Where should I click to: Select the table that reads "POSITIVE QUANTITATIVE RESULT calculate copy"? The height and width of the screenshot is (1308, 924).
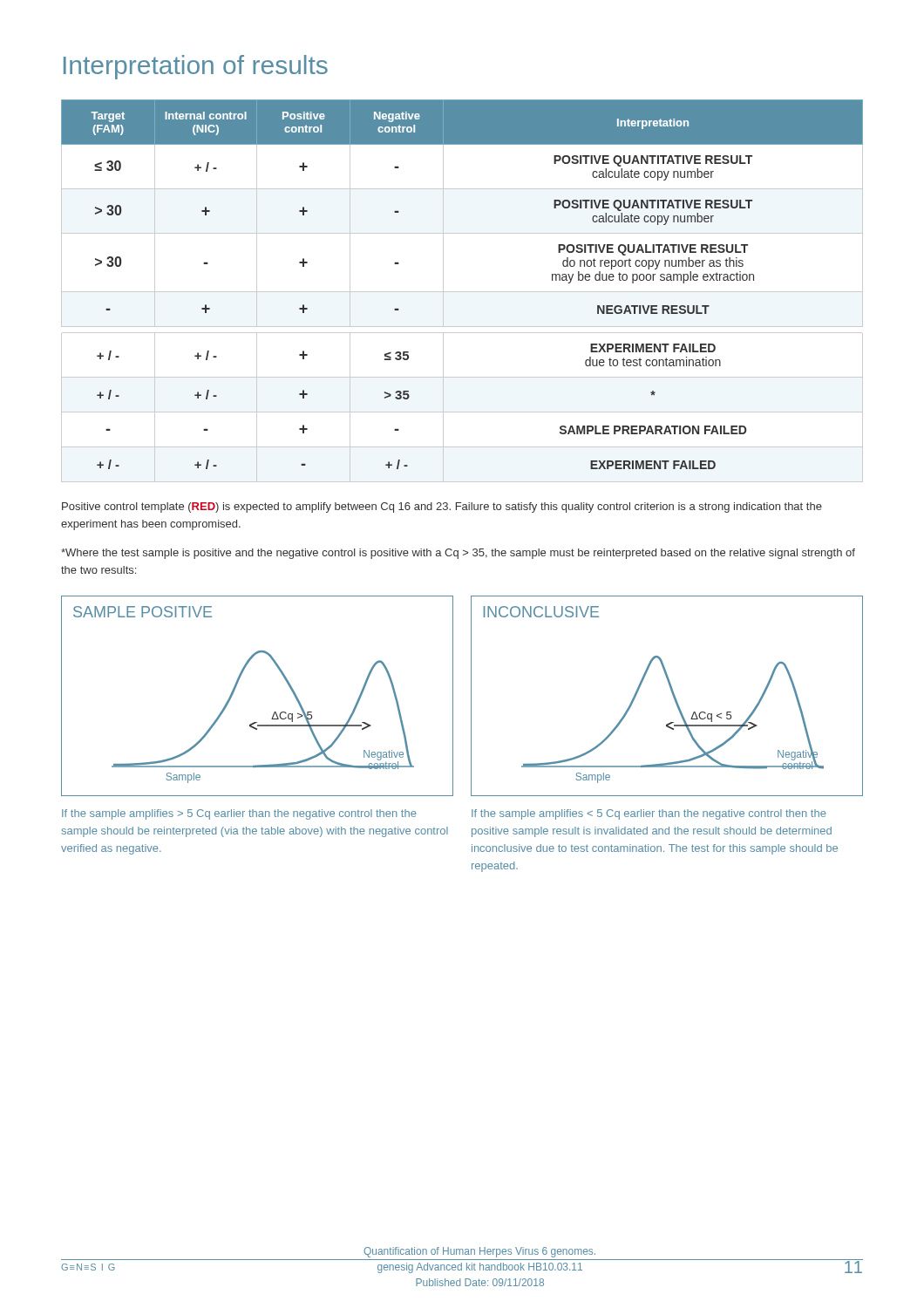pos(462,291)
